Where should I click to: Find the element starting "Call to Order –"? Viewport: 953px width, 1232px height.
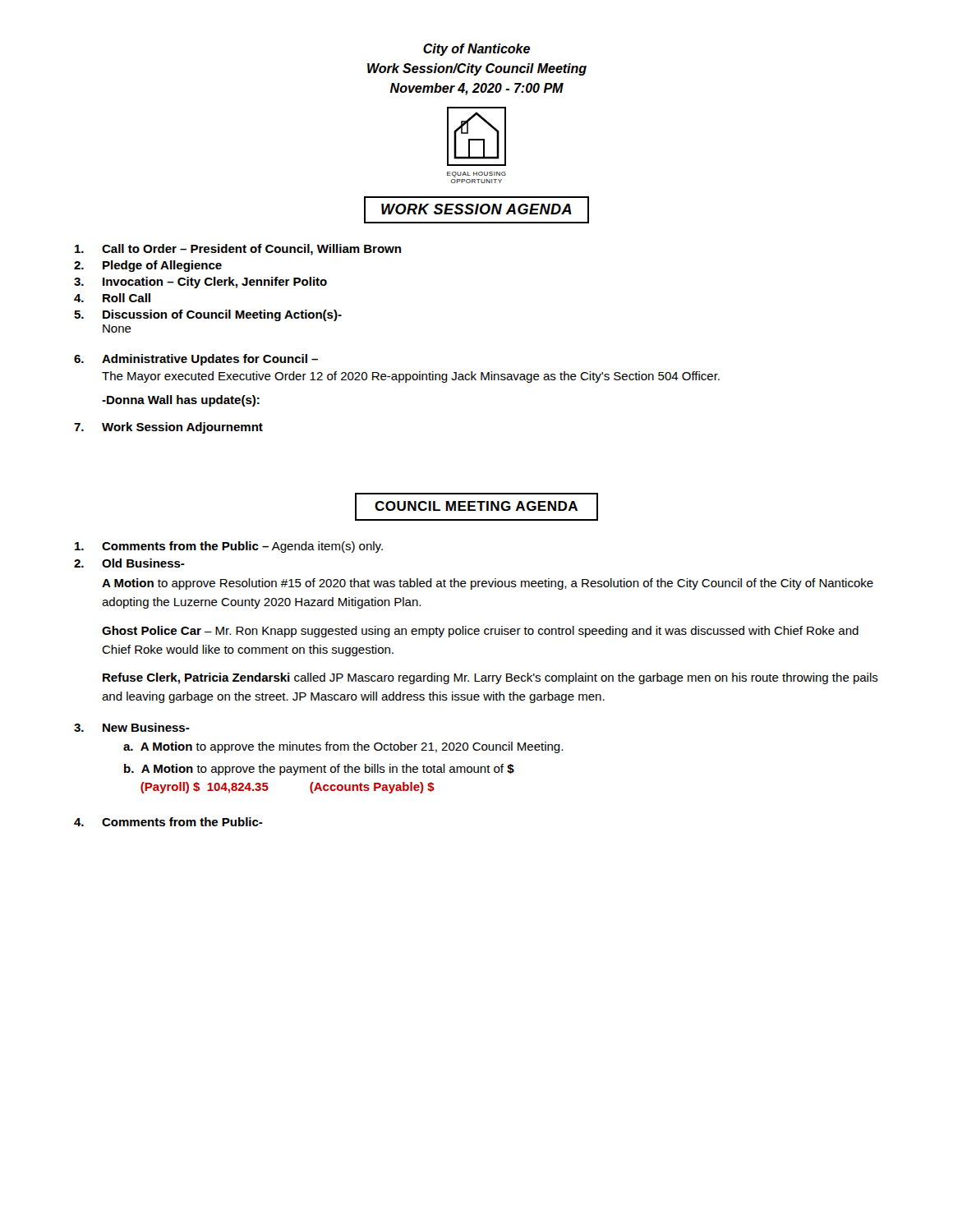tap(238, 250)
